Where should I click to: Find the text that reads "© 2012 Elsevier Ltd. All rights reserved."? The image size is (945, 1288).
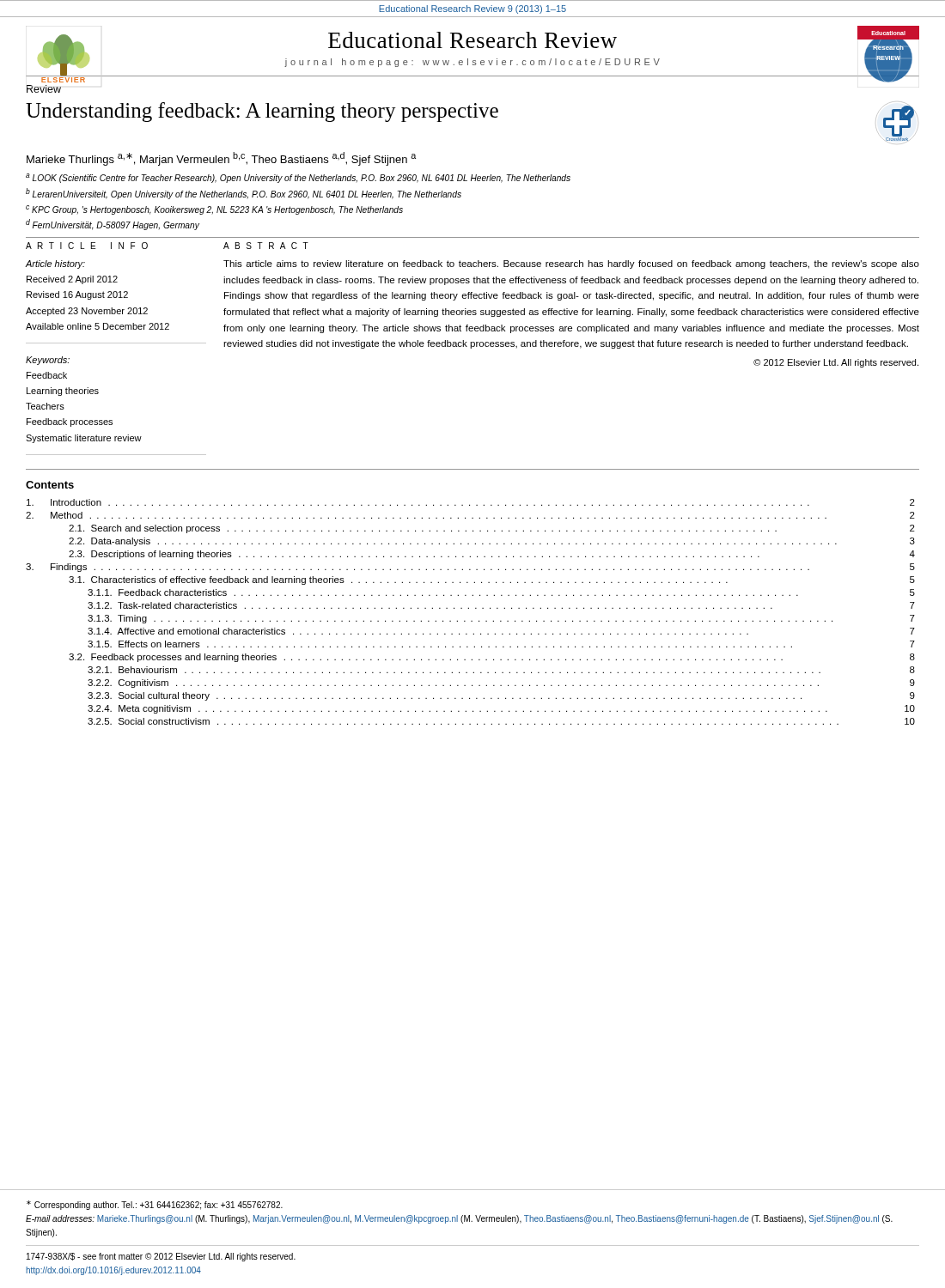(836, 362)
